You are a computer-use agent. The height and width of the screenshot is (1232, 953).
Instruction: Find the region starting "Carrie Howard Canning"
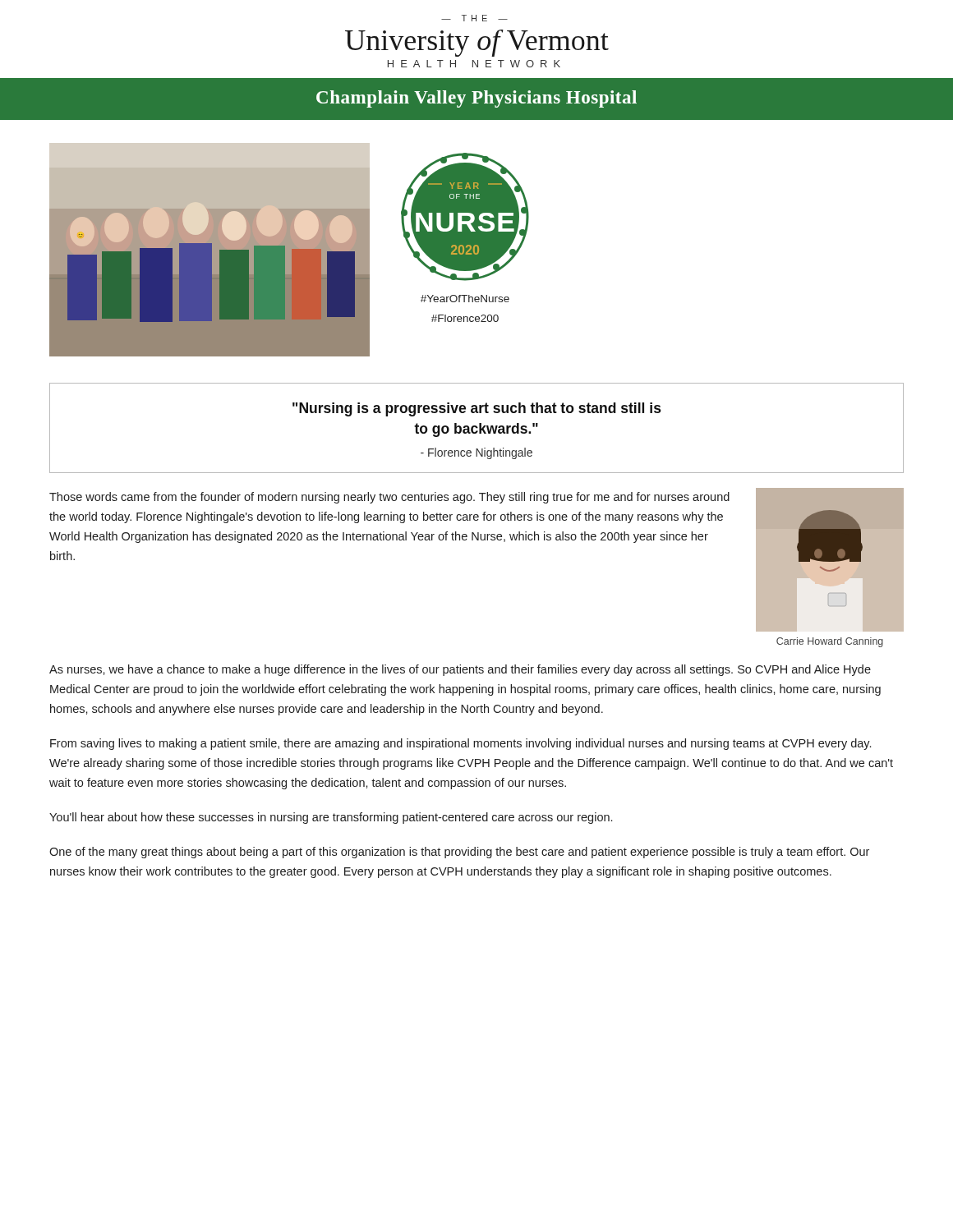pos(830,642)
